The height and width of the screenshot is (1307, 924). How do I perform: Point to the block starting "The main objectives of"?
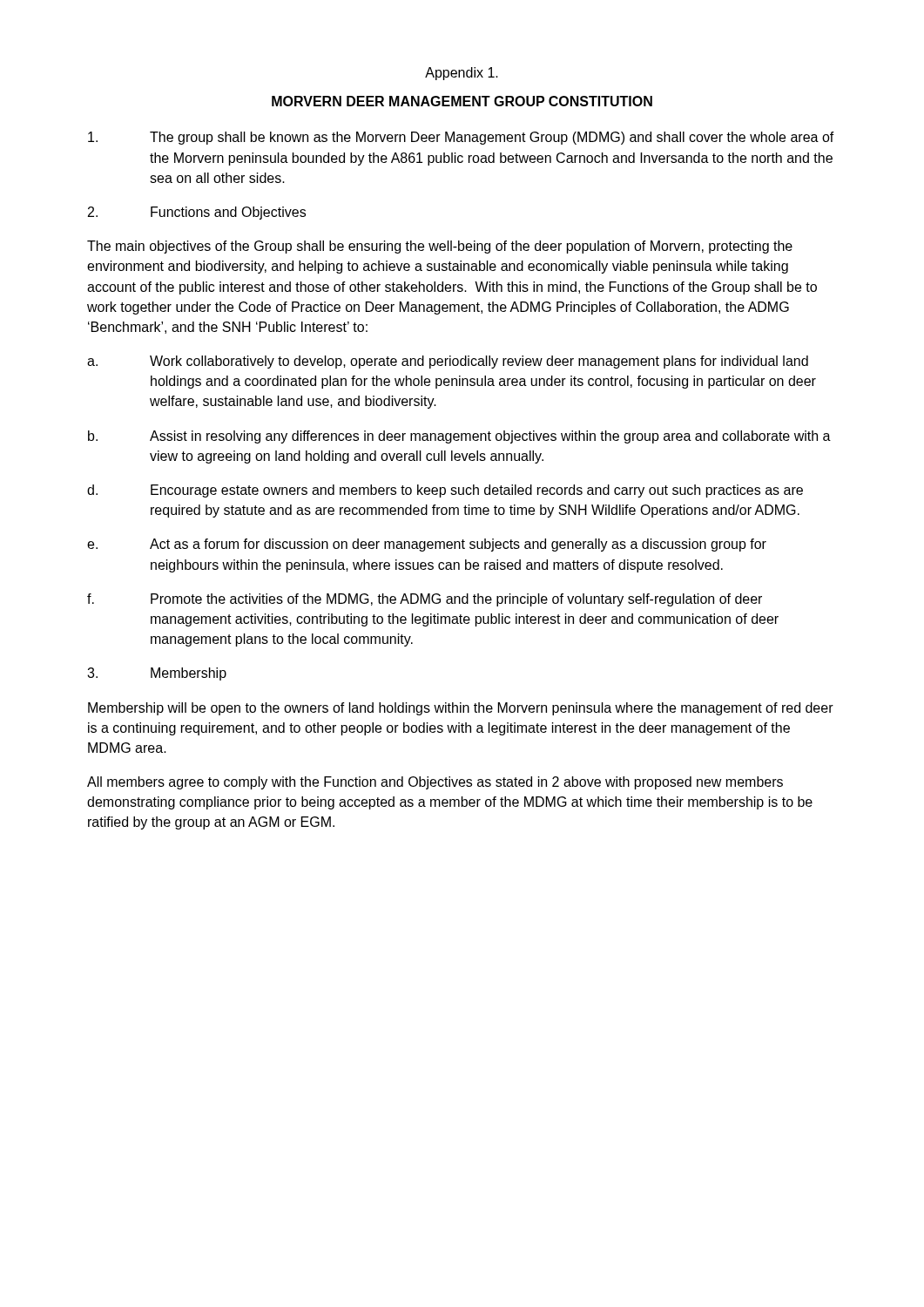[452, 287]
